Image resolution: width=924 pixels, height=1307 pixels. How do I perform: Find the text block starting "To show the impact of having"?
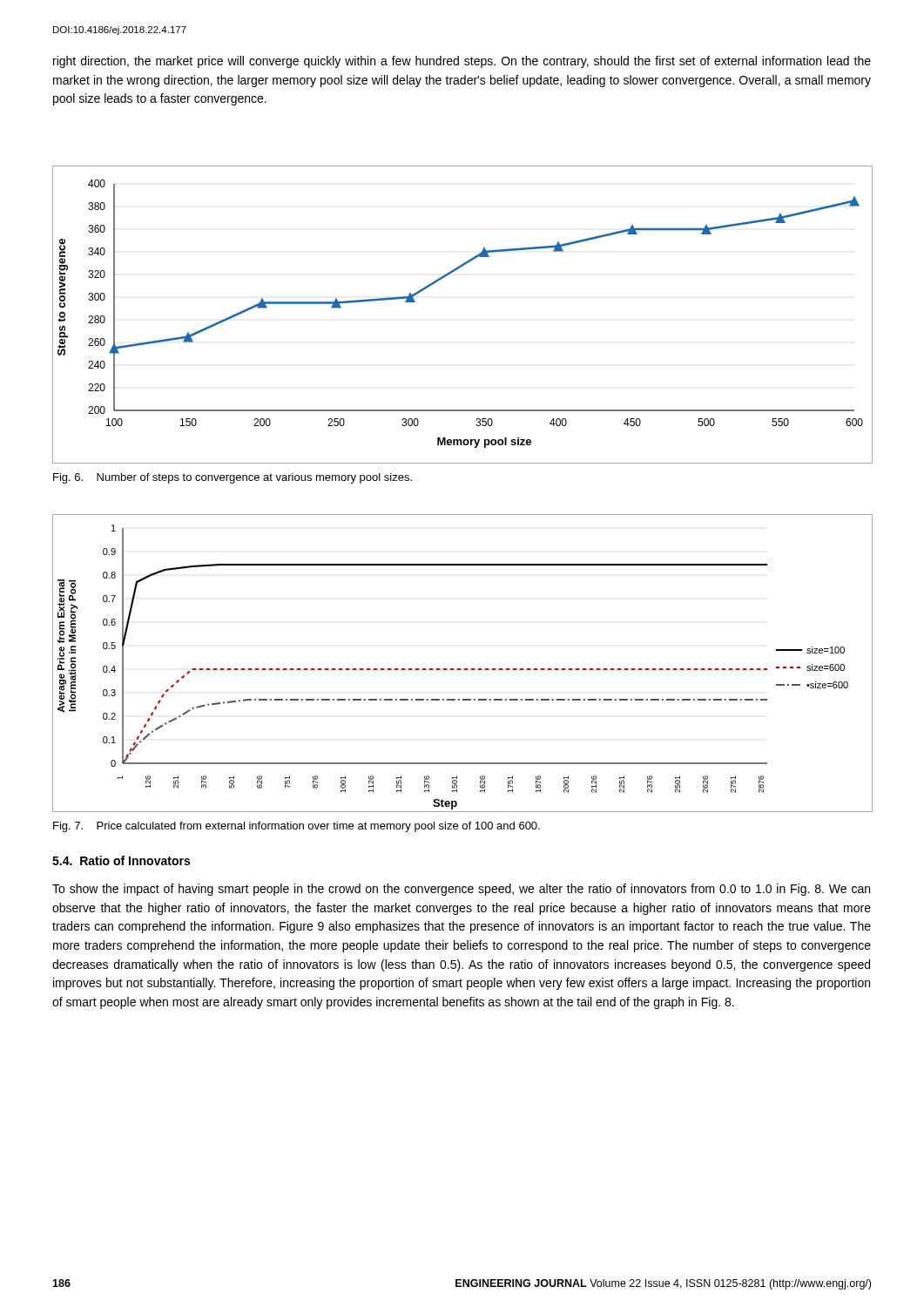pyautogui.click(x=462, y=945)
